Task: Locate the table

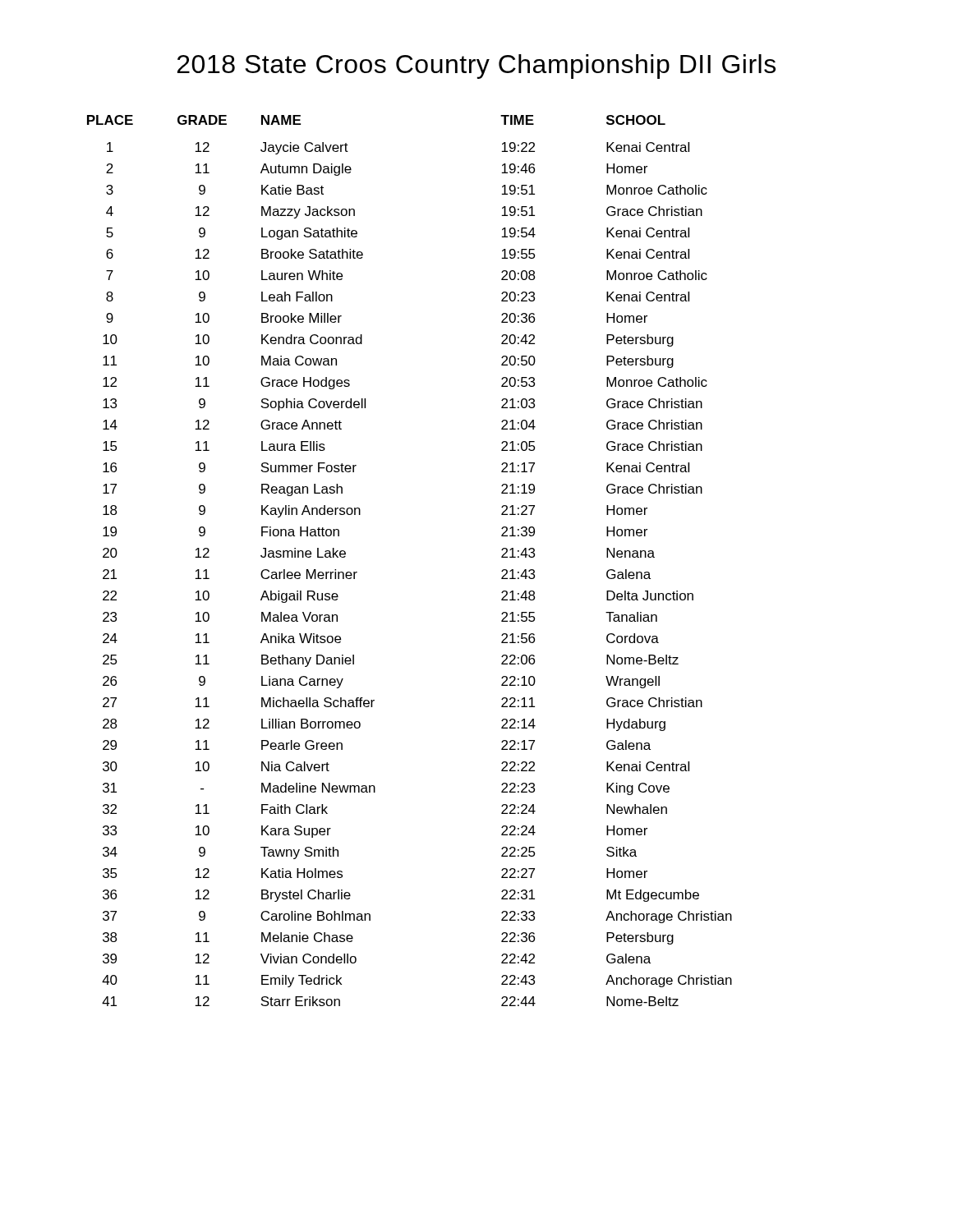Action: (x=476, y=561)
